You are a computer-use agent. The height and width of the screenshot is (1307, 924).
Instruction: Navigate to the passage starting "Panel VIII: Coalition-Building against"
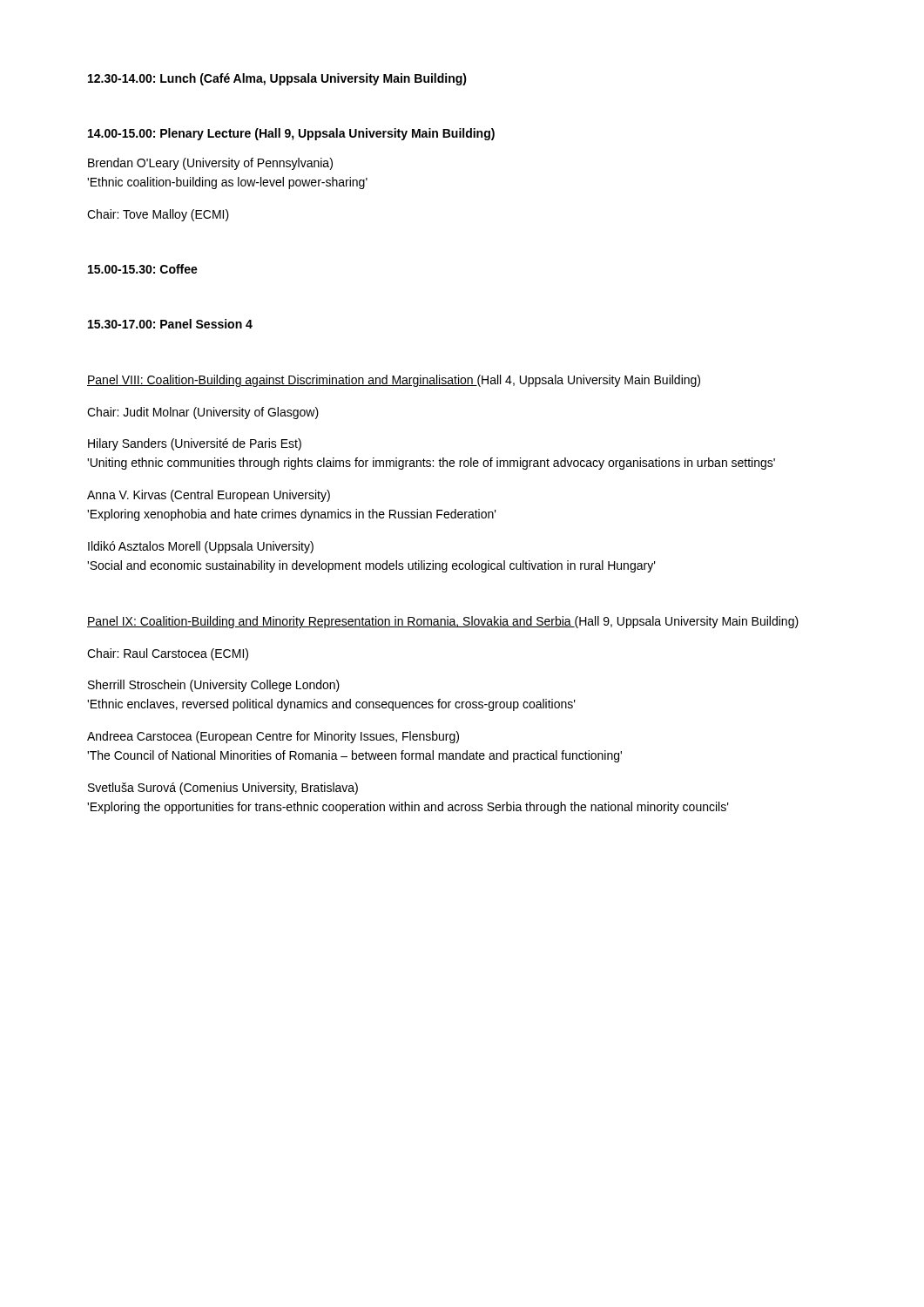[394, 380]
